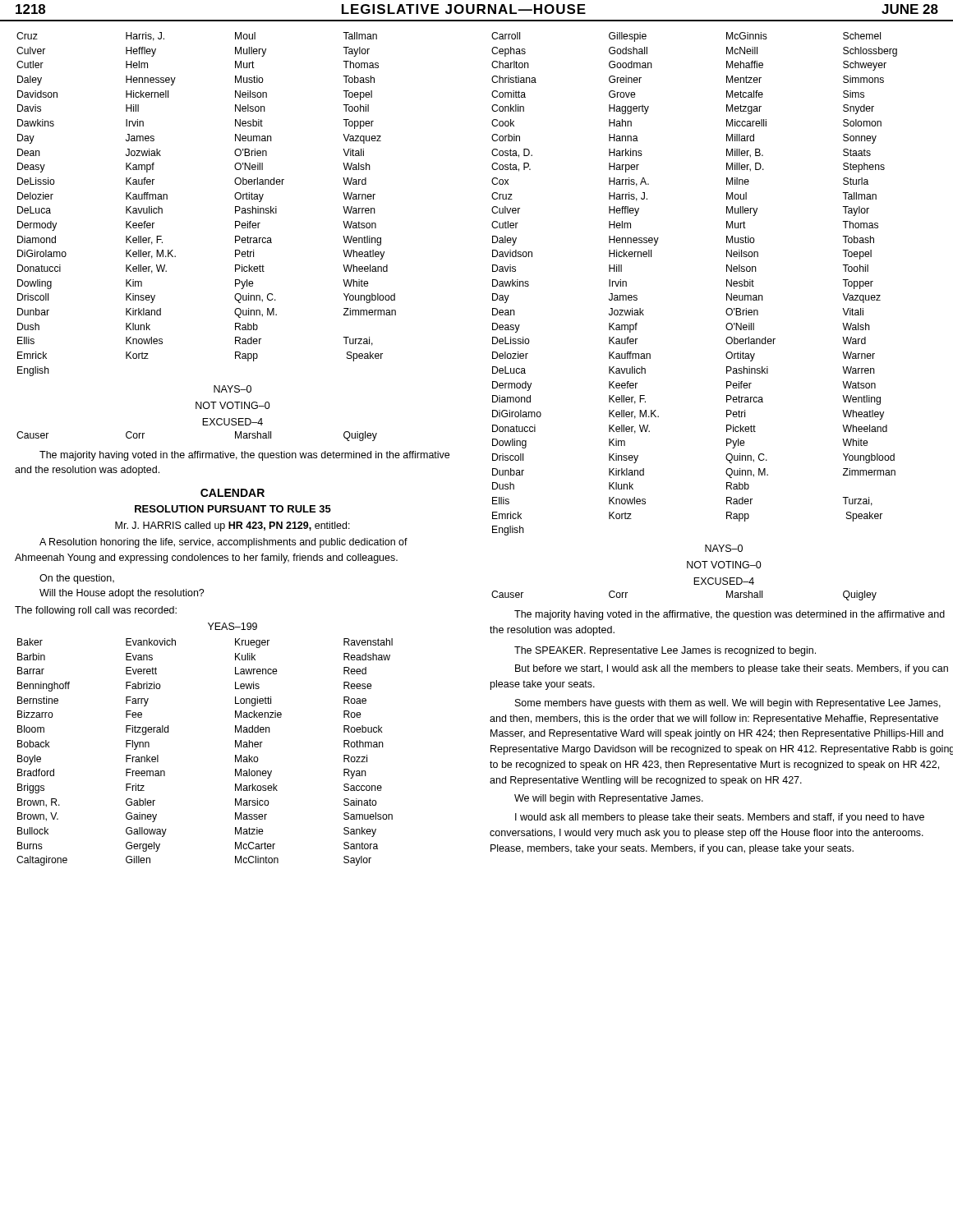Click on the block starting "I would ask all members to please"
The height and width of the screenshot is (1232, 953).
click(707, 833)
